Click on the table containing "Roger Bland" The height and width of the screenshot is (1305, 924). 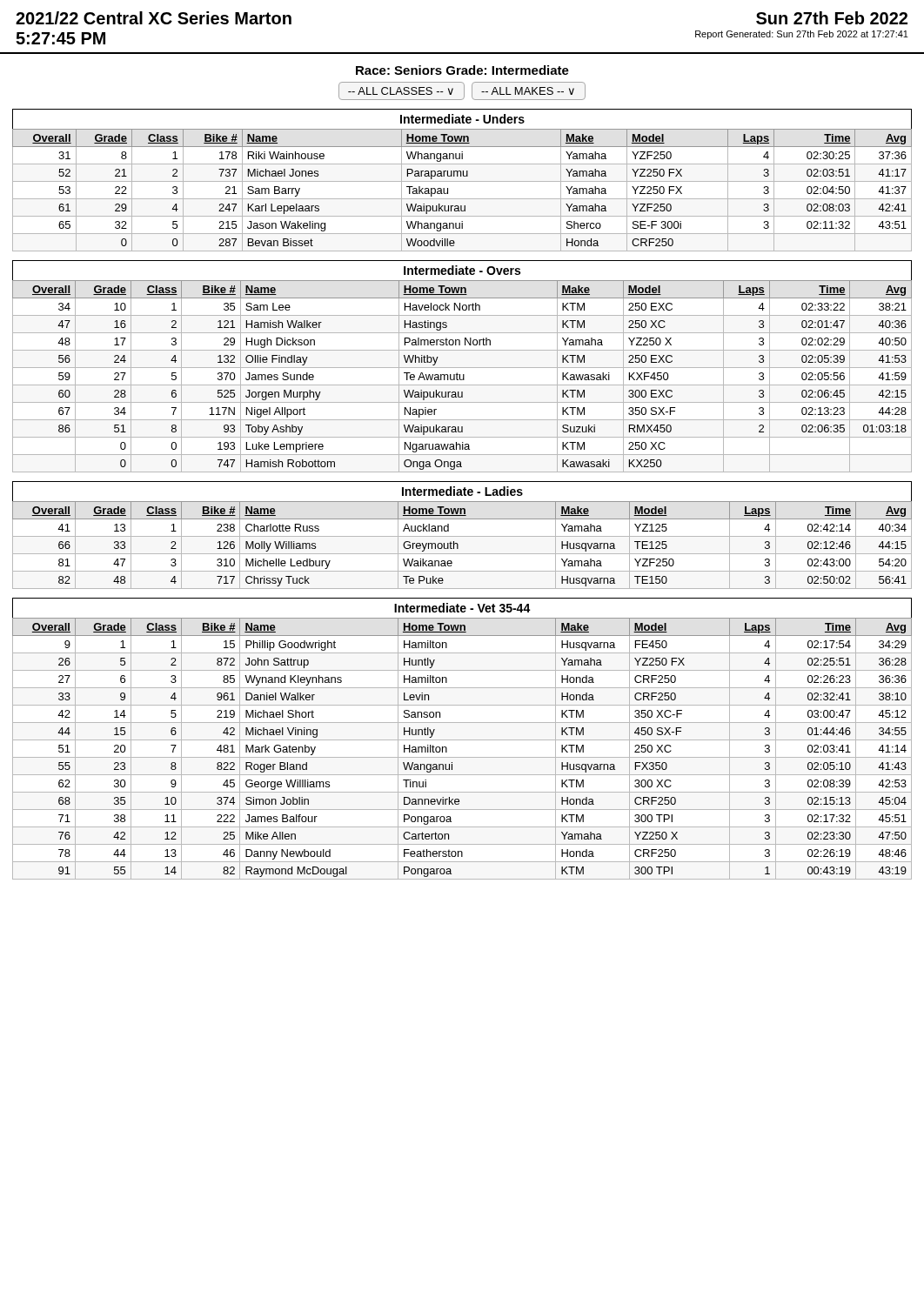(x=462, y=739)
